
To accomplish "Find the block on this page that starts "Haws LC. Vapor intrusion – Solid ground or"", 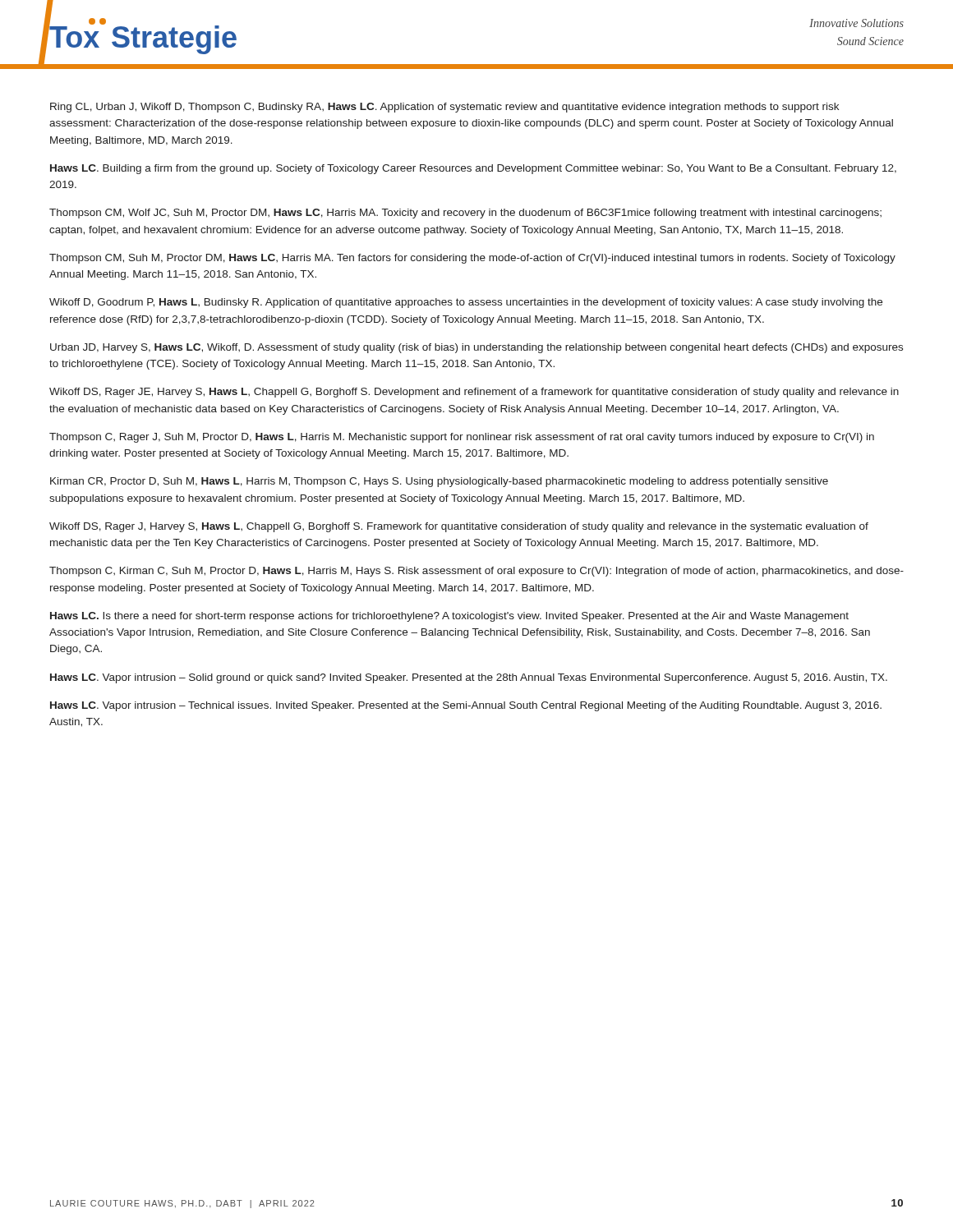I will point(469,677).
